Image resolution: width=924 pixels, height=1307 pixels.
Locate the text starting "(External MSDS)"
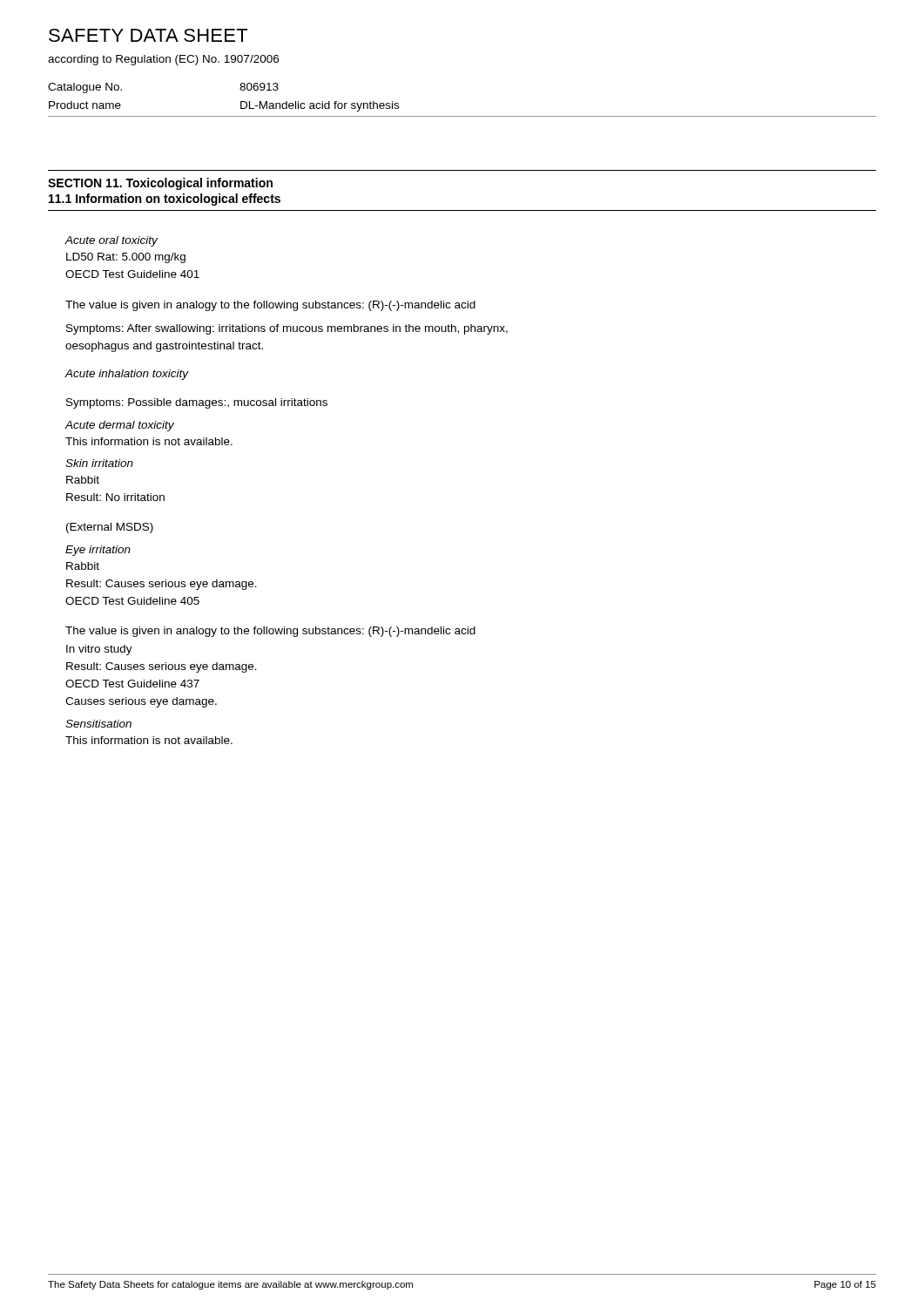point(109,527)
